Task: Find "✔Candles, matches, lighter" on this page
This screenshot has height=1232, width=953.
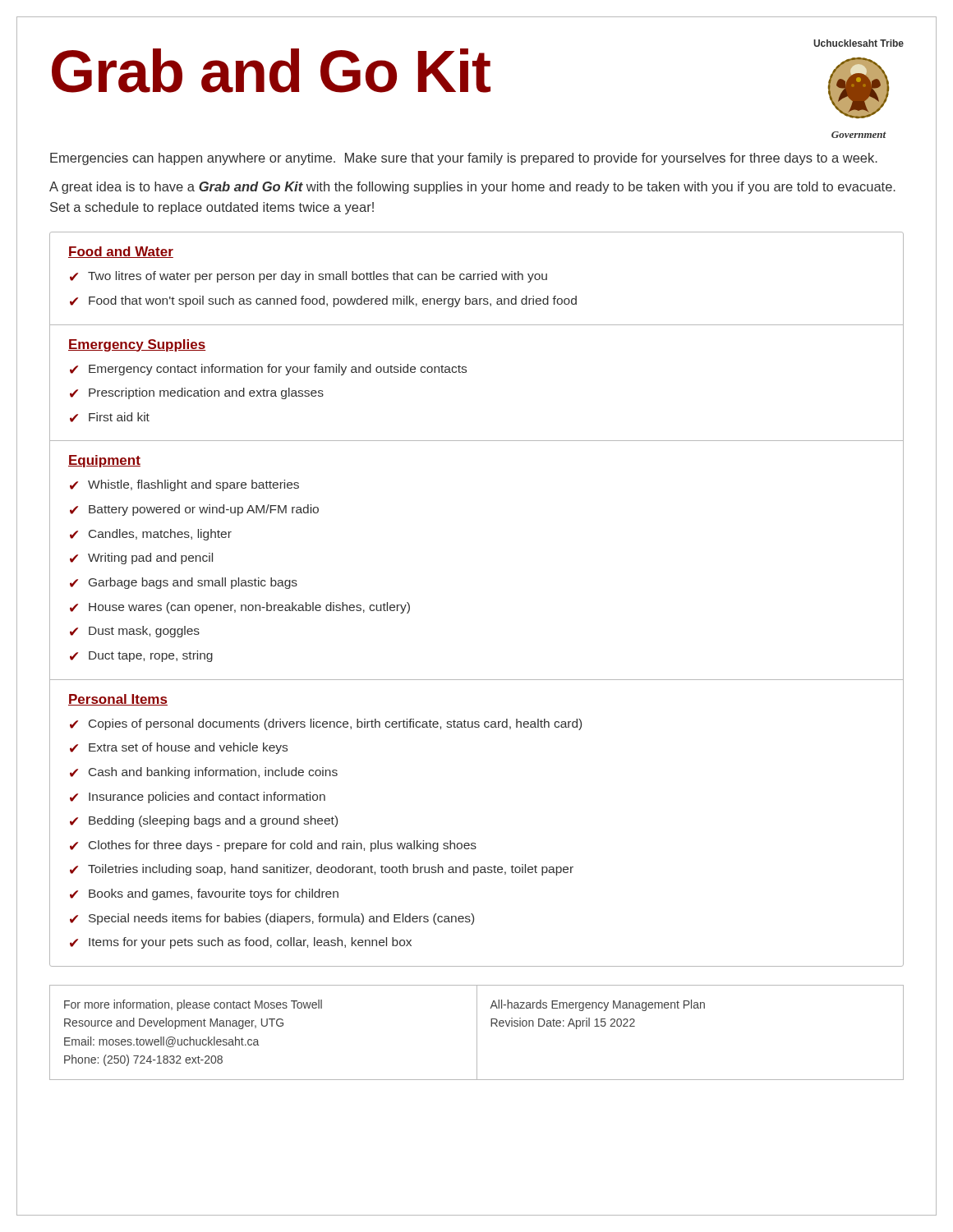Action: click(150, 535)
